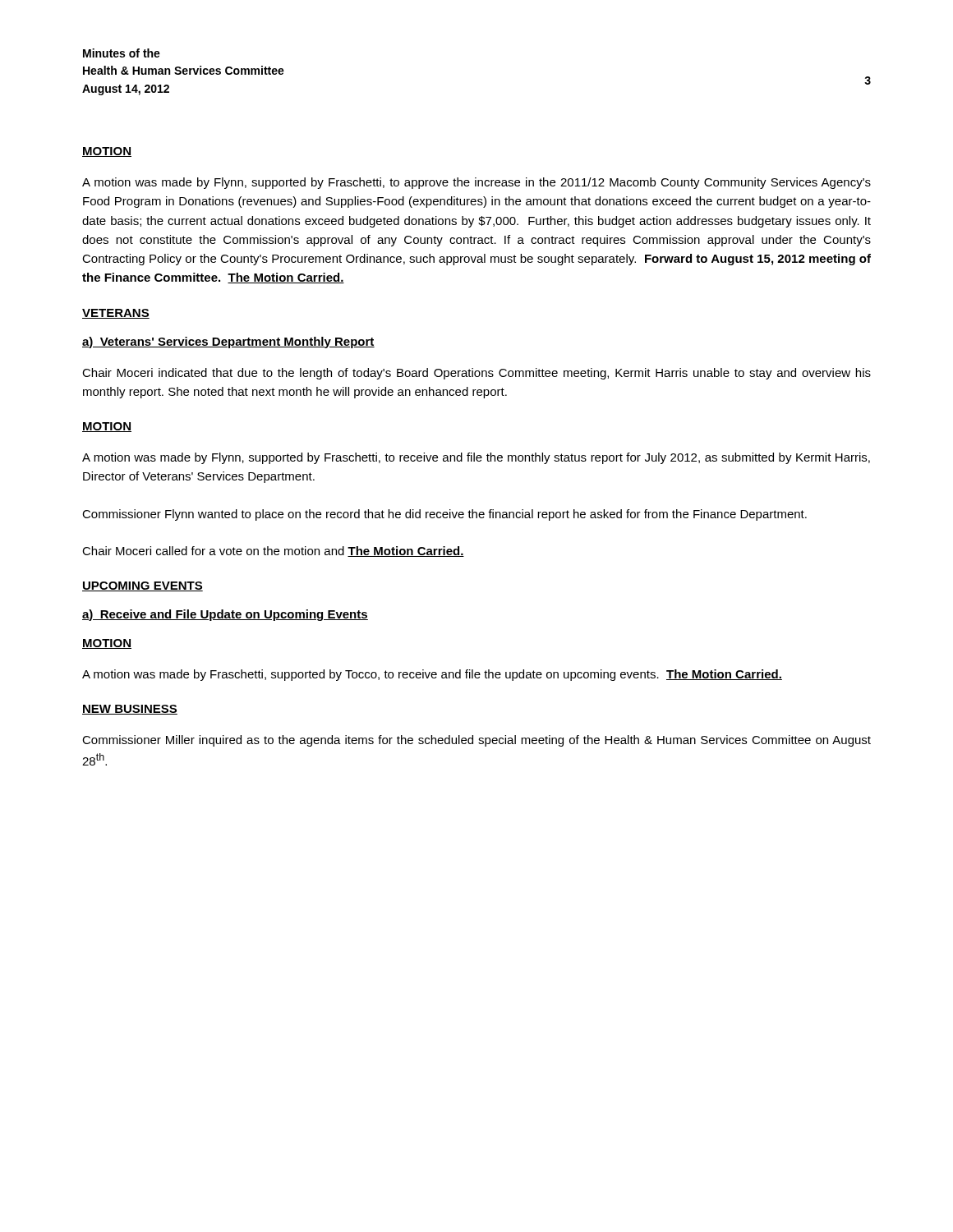Screen dimensions: 1232x953
Task: Locate the region starting "a) Receive and"
Action: (x=225, y=615)
